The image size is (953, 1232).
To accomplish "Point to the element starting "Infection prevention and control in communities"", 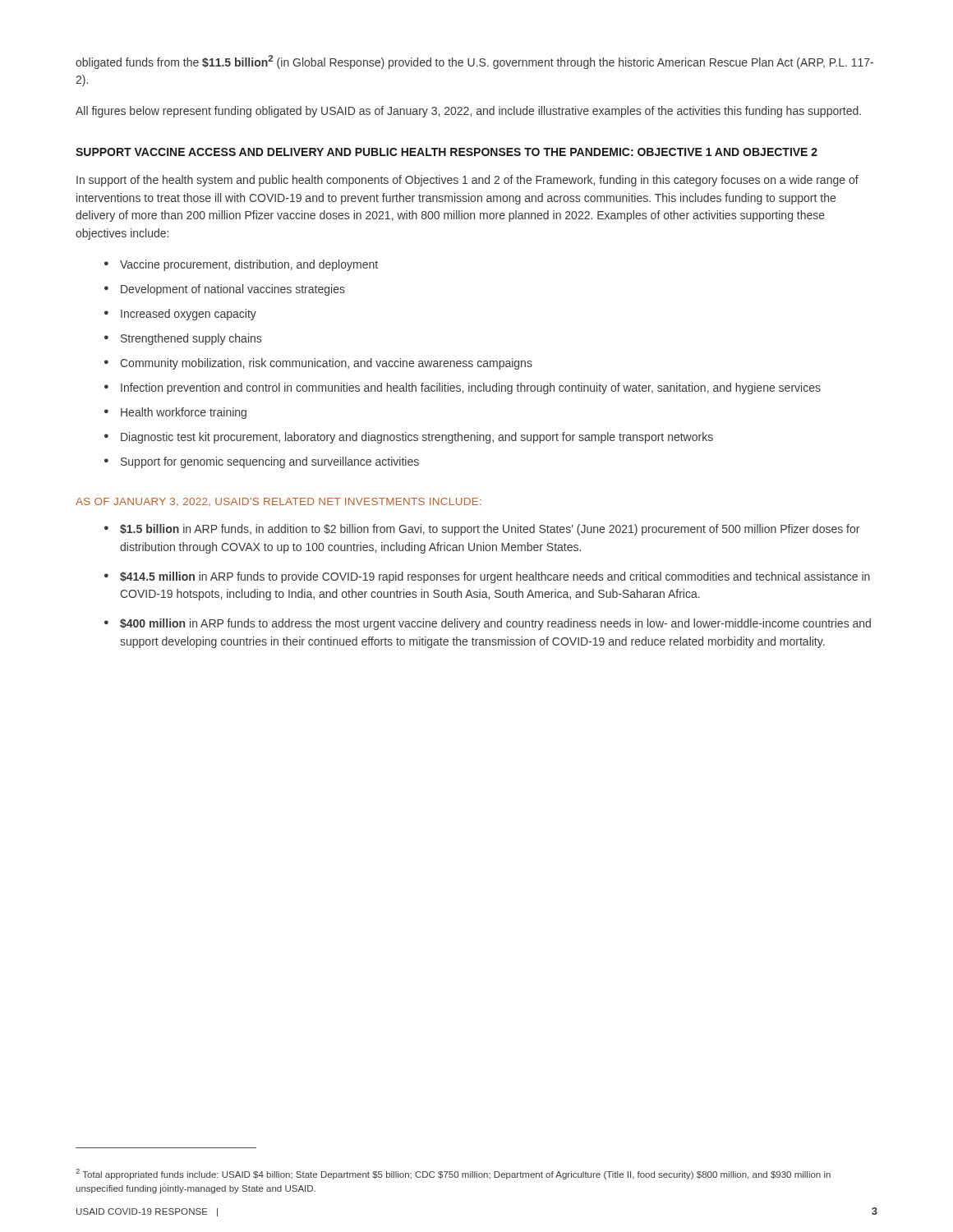I will pyautogui.click(x=470, y=387).
